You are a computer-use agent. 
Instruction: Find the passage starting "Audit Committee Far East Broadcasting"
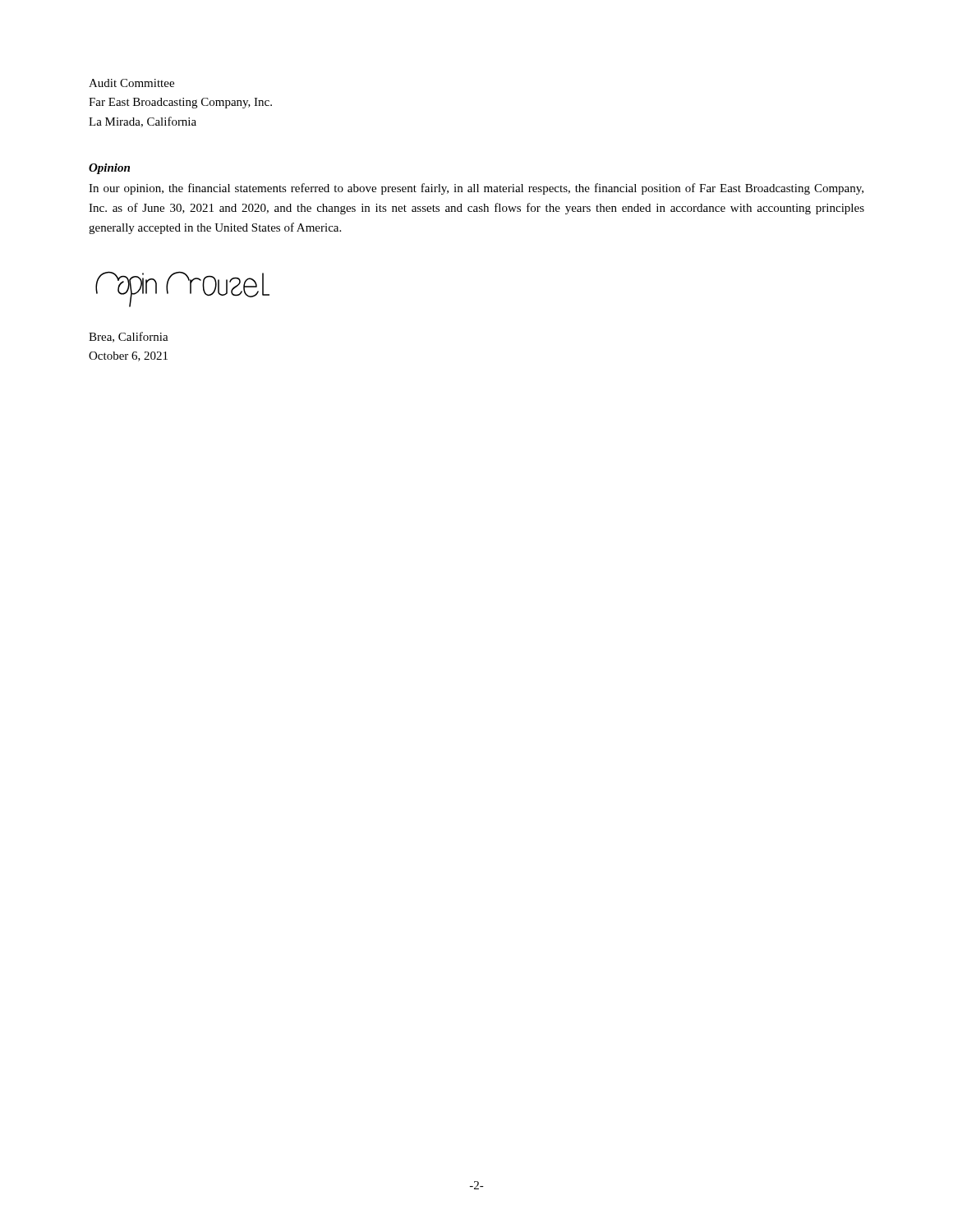pos(181,102)
